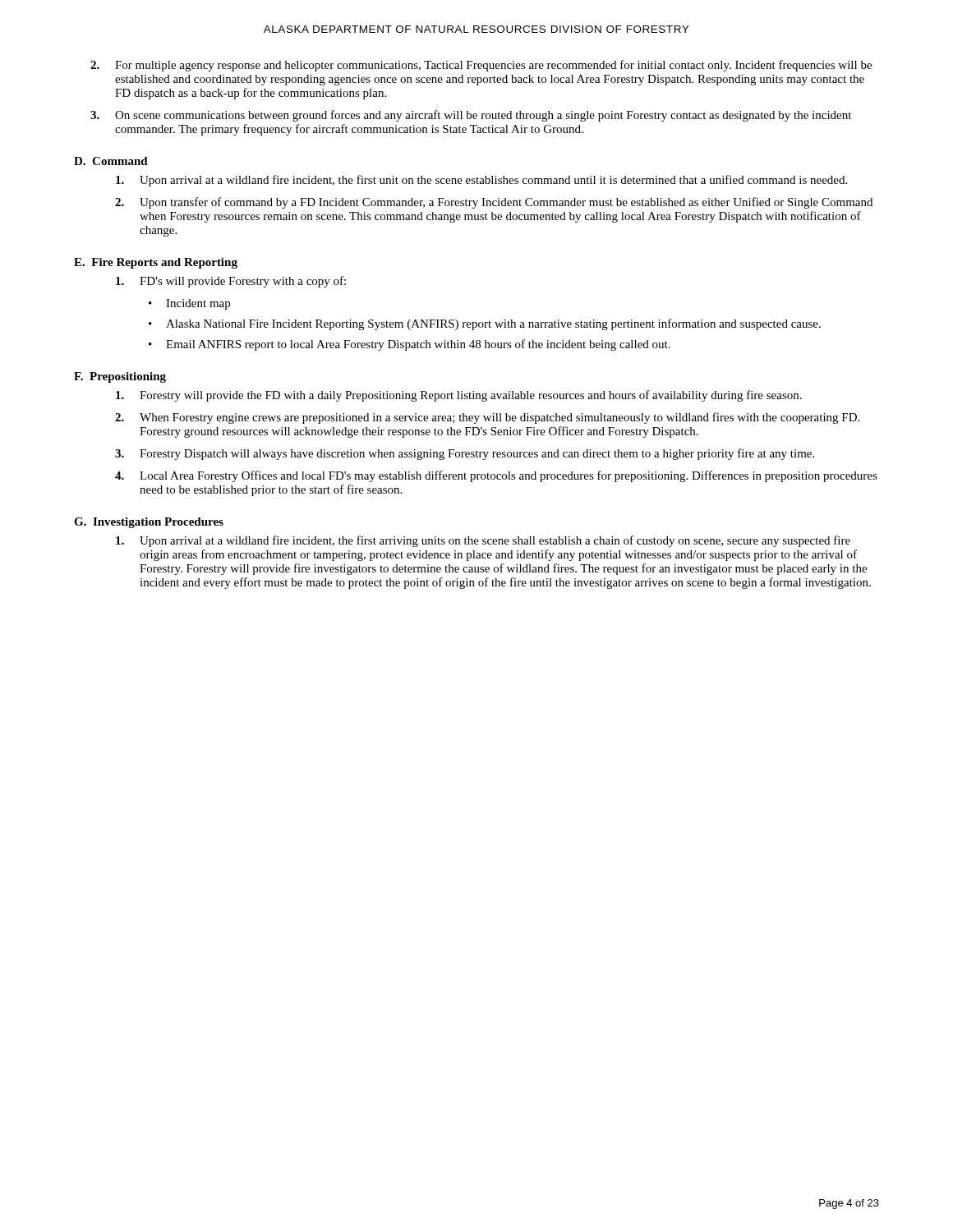Navigate to the text starting "2. When Forestry engine"
Screen dimensions: 1232x953
(497, 425)
